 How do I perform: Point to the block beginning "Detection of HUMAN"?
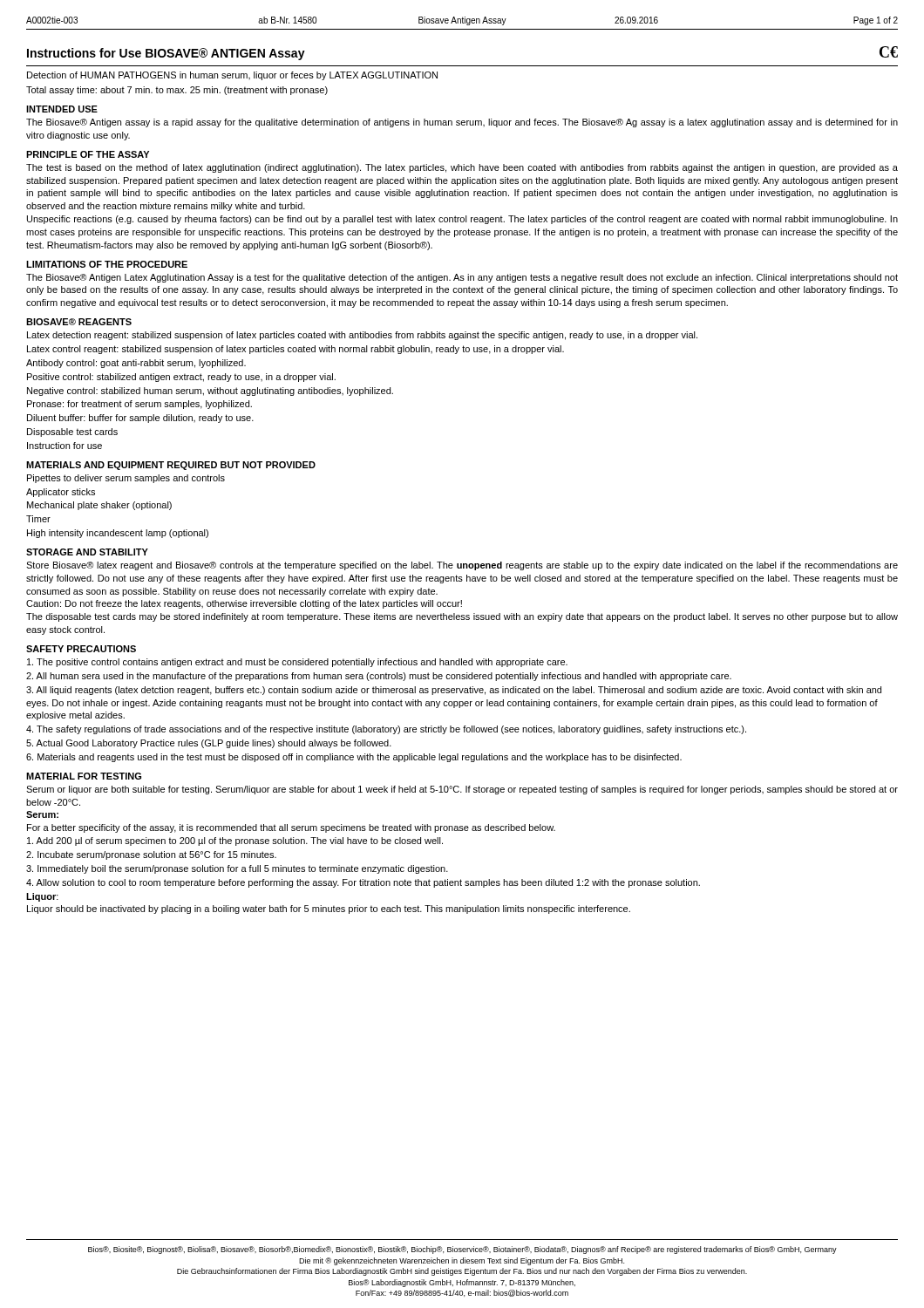[x=232, y=75]
